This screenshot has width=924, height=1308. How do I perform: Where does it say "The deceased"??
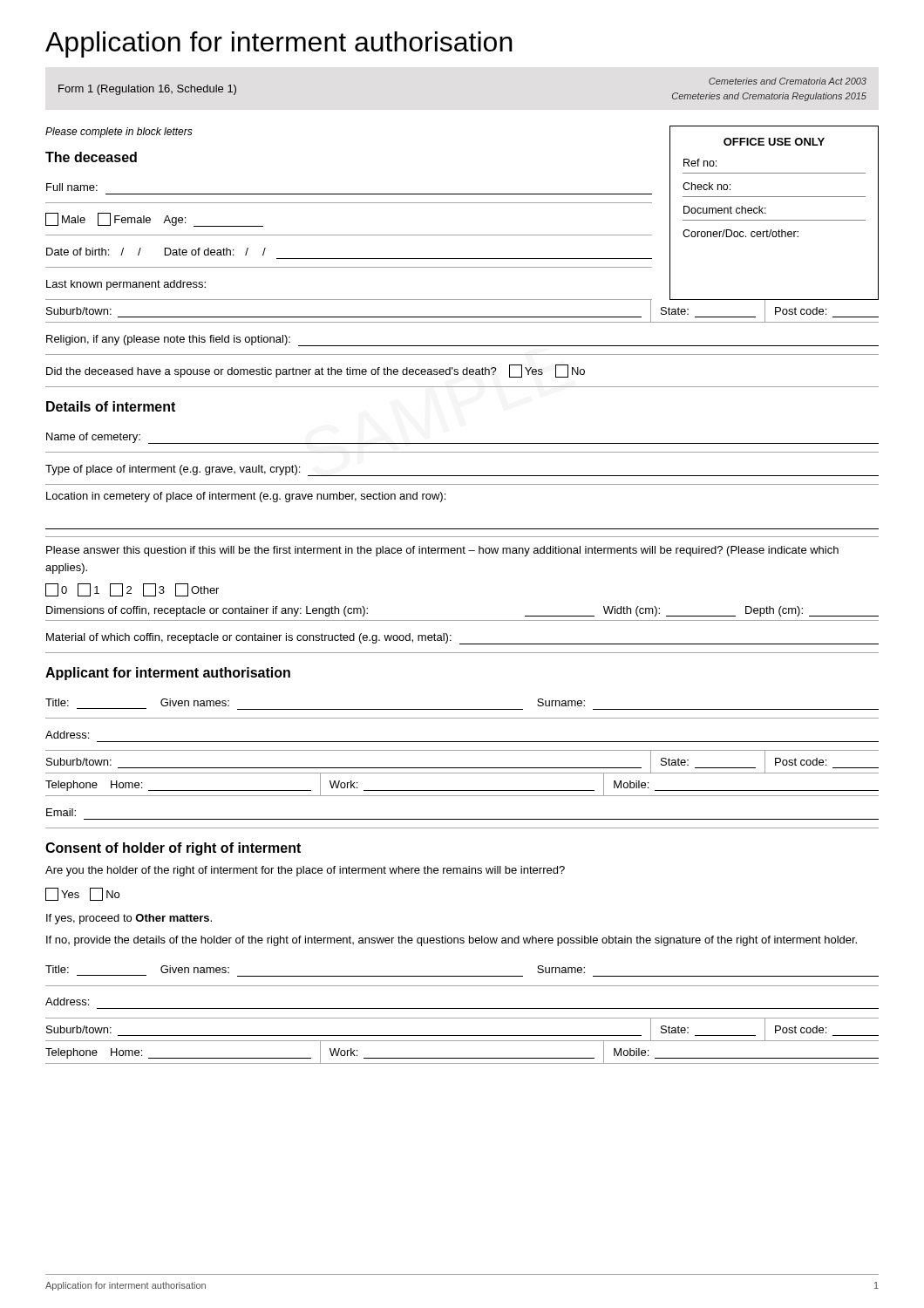pos(91,157)
